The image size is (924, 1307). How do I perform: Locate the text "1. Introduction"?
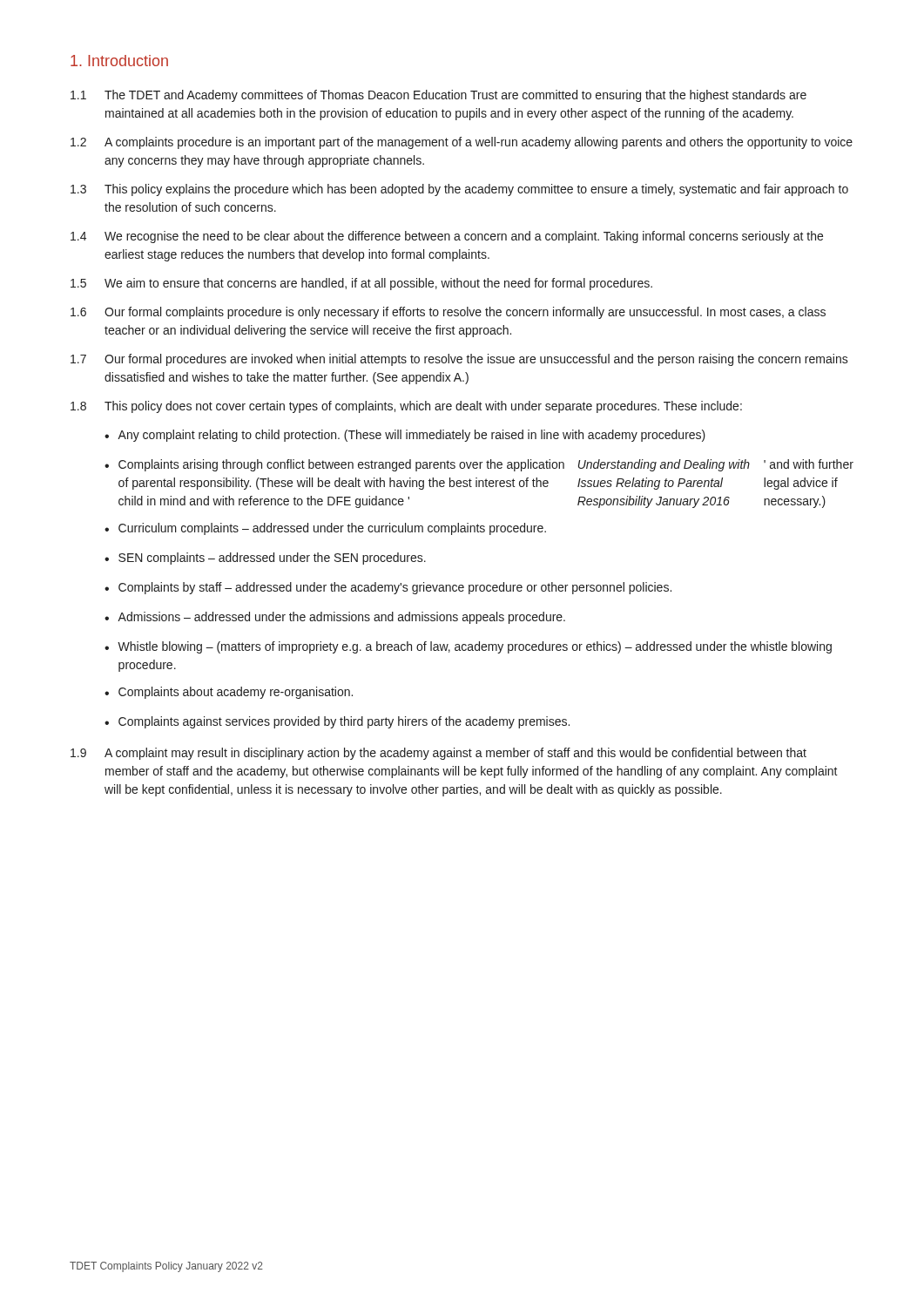pos(119,61)
